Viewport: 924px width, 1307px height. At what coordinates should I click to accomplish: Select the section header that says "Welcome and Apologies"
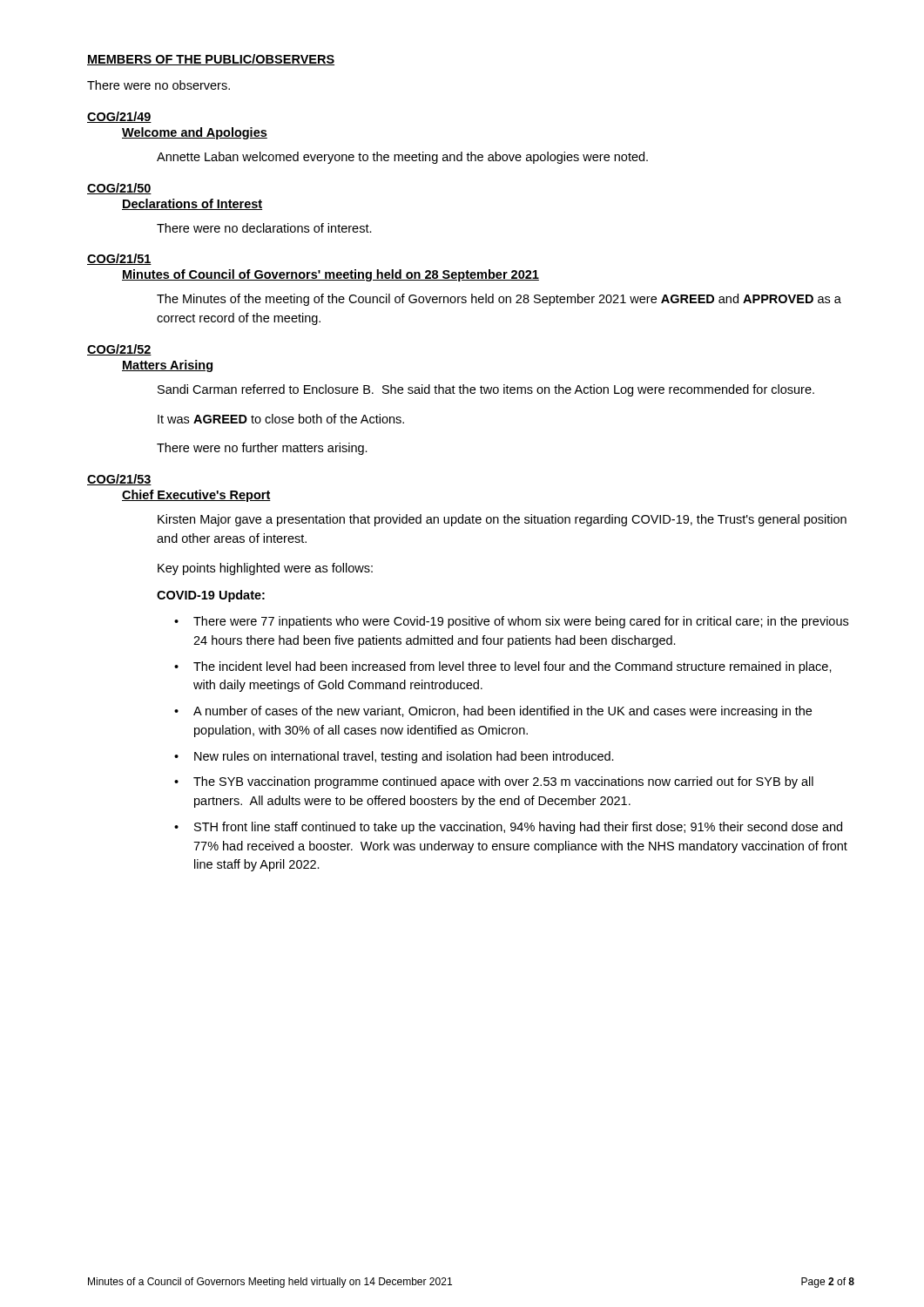(x=195, y=132)
